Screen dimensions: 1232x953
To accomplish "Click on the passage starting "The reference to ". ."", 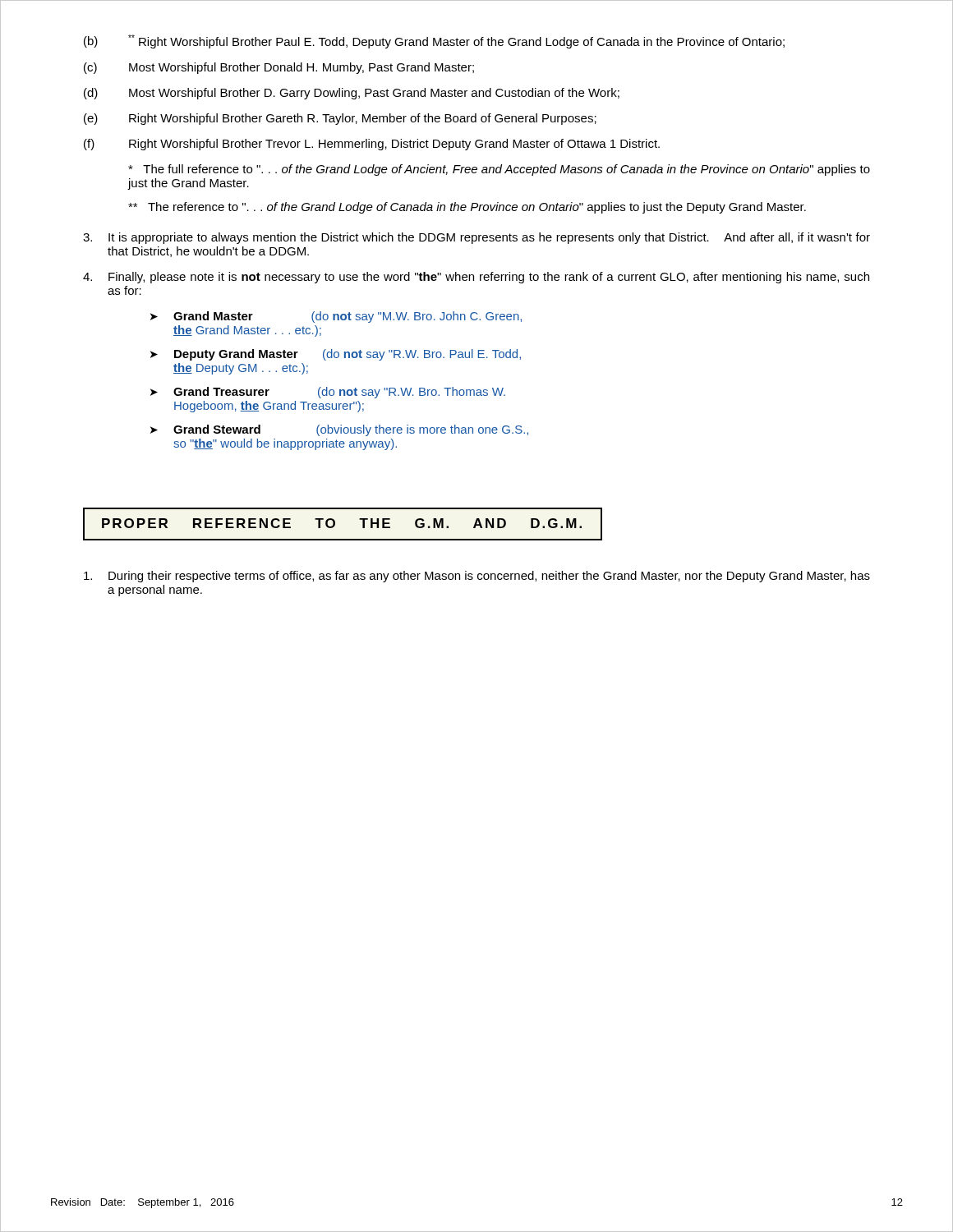I will tap(499, 207).
